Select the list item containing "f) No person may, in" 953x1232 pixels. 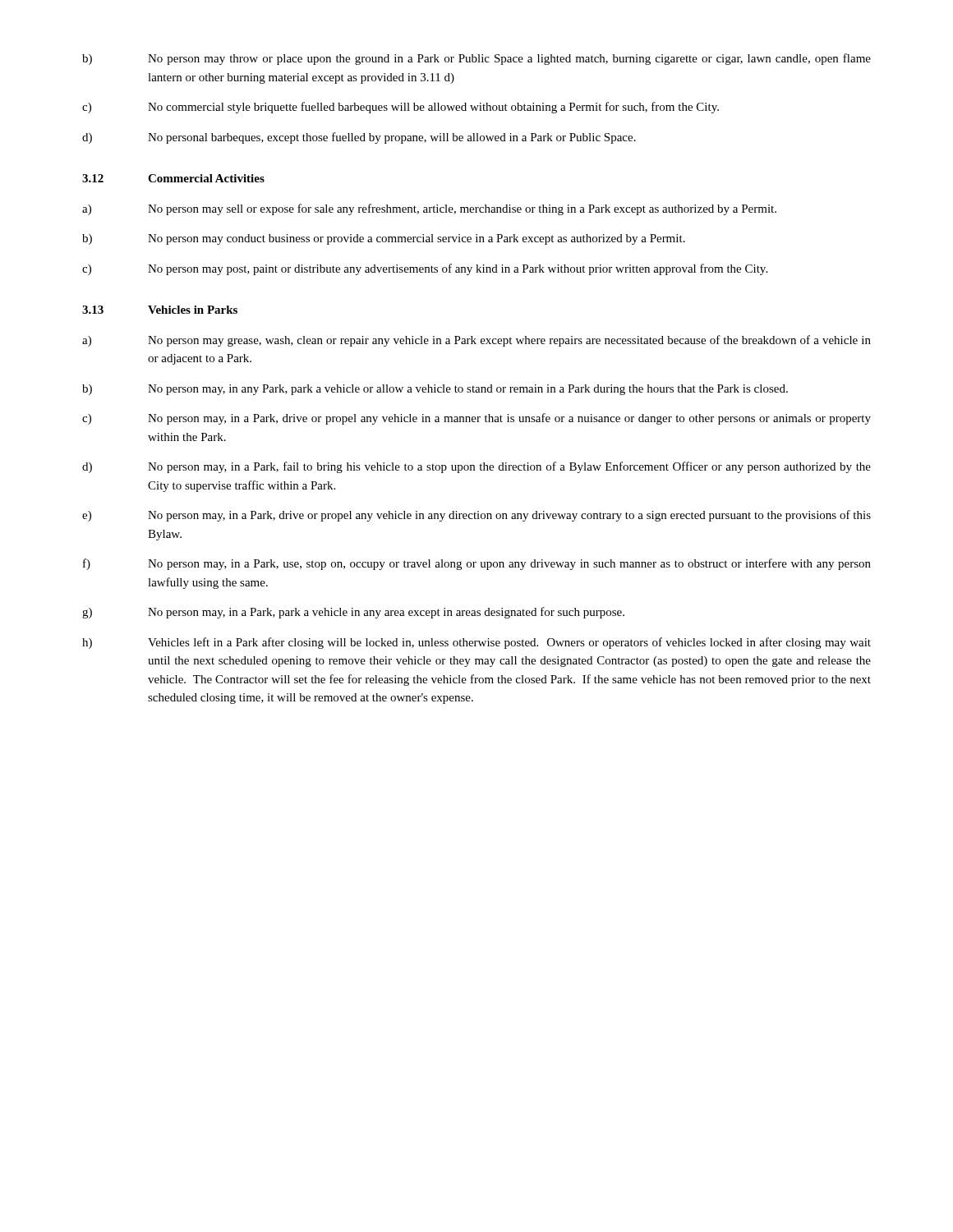[x=476, y=573]
